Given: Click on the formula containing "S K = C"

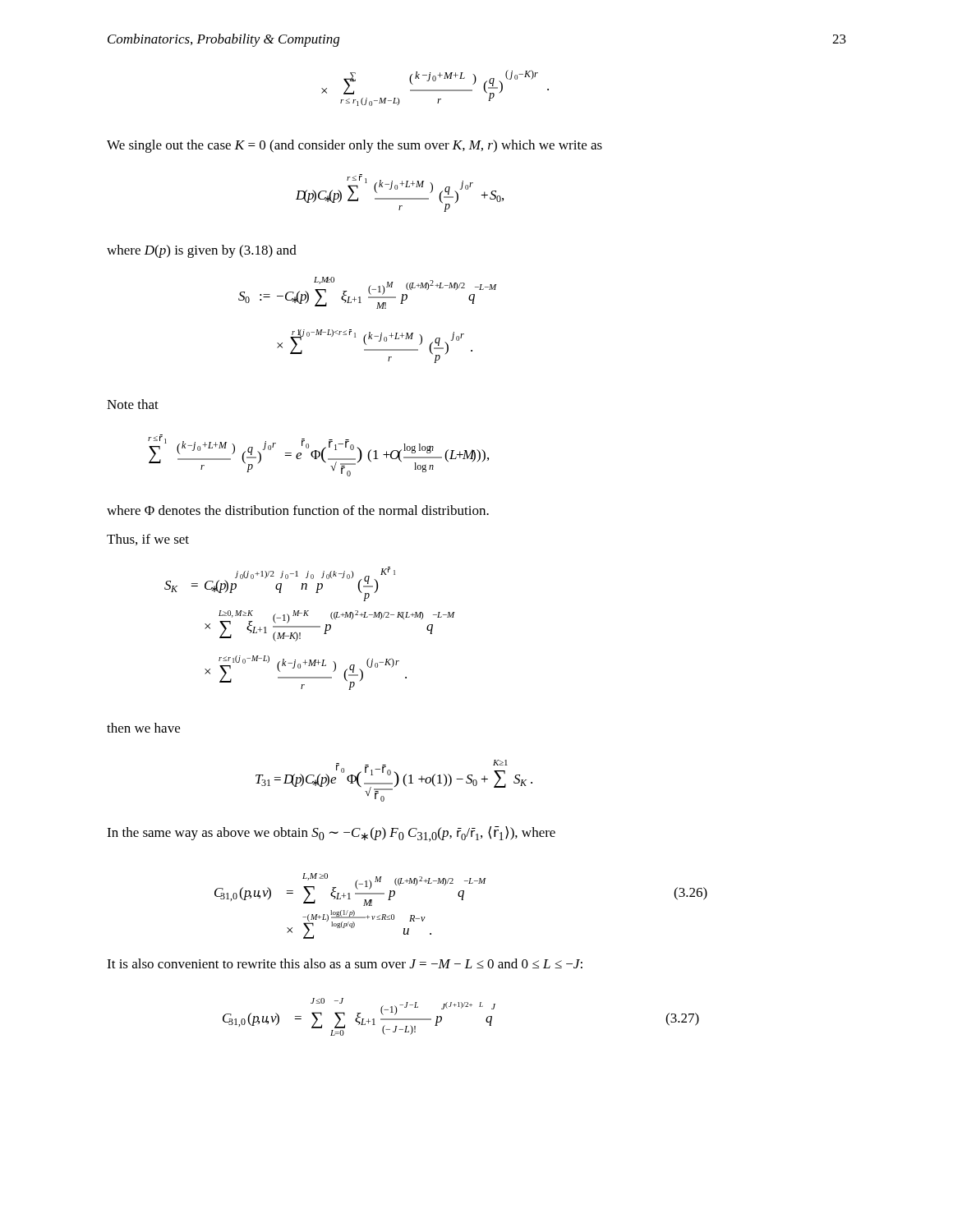Looking at the screenshot, I should pos(280,584).
